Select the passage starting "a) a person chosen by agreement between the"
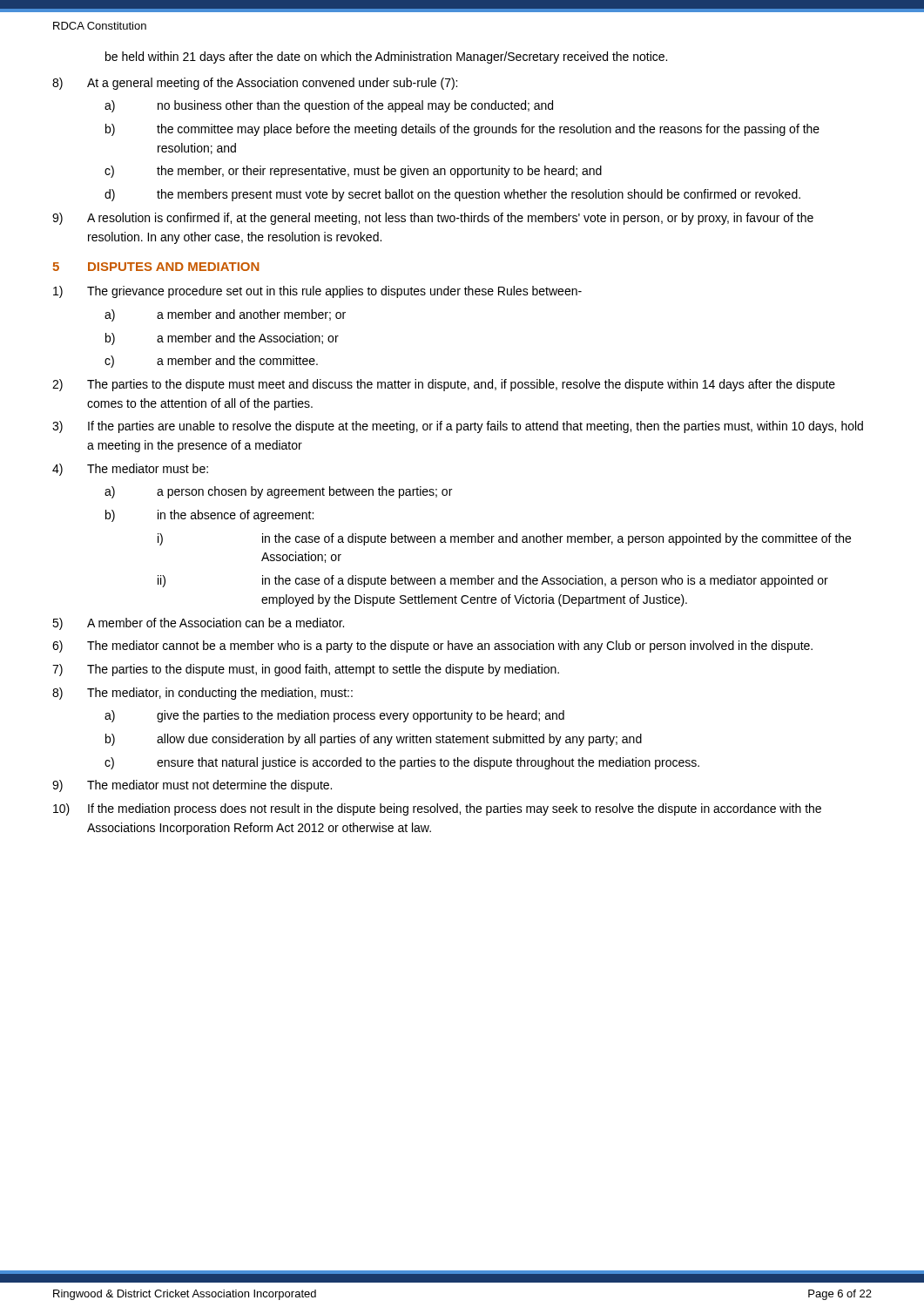 point(252,492)
